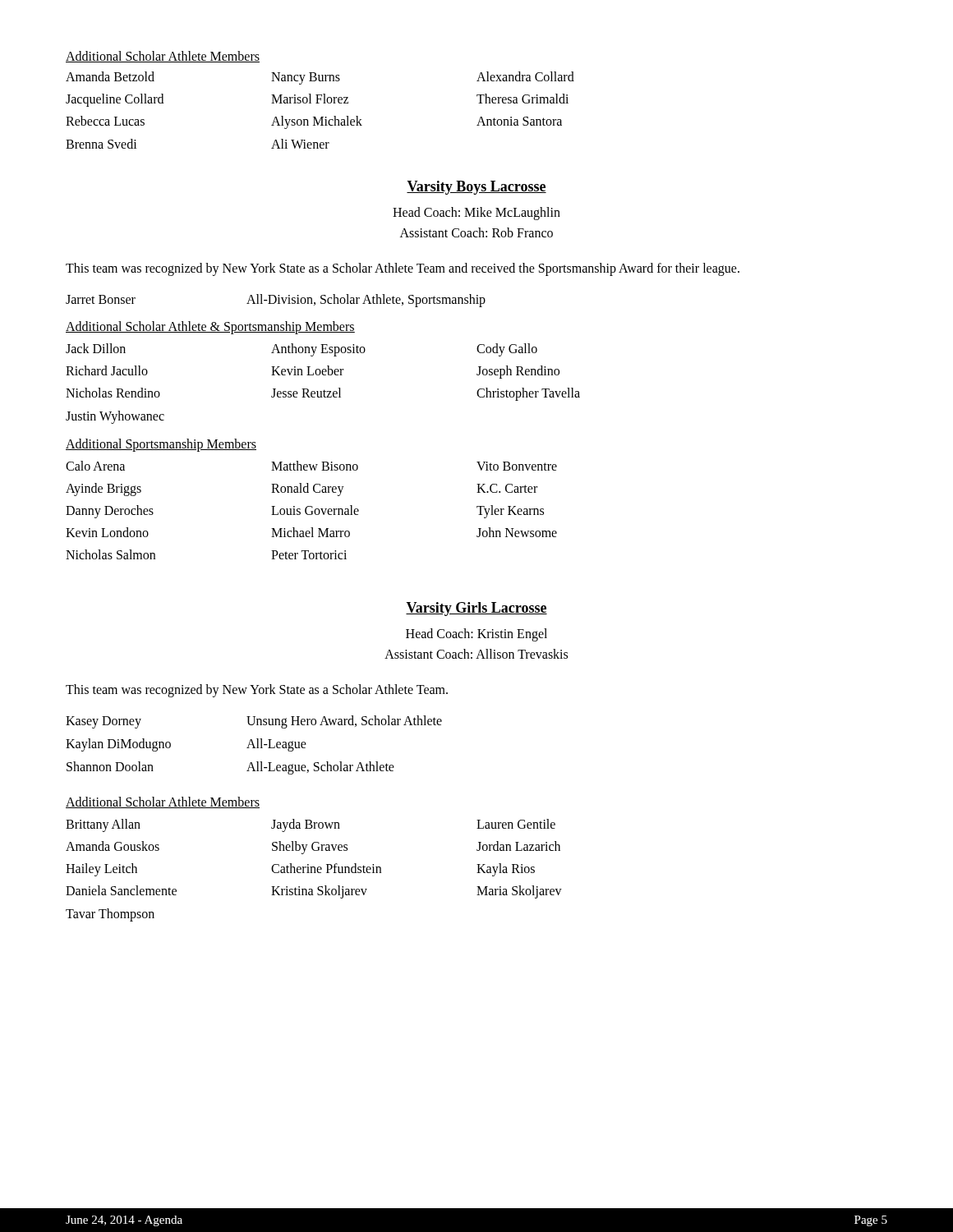Select the title that says "Varsity Girls Lacrosse"
Viewport: 953px width, 1232px height.
pos(476,607)
